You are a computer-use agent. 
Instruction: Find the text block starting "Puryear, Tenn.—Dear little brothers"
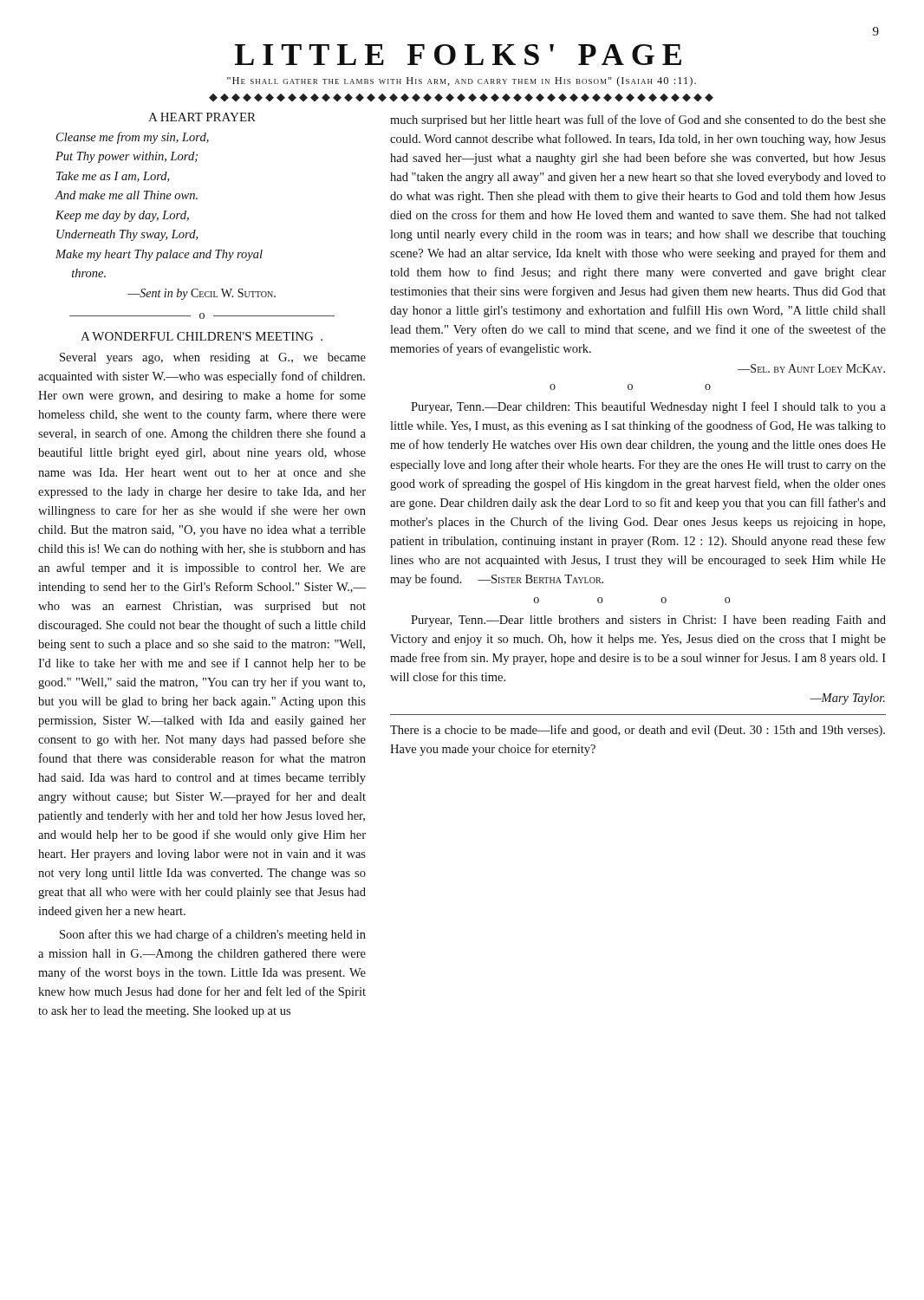(638, 648)
